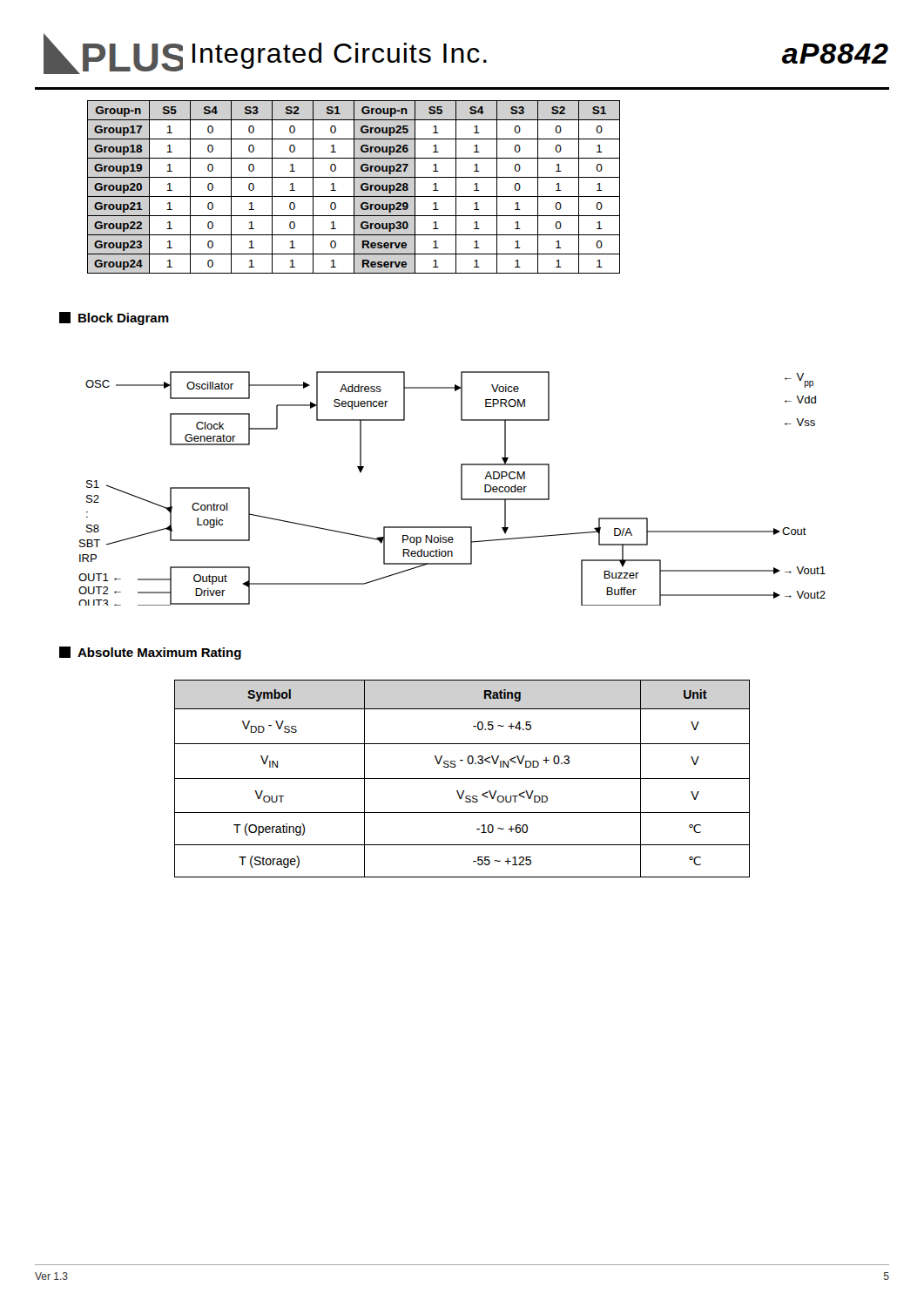This screenshot has width=924, height=1307.
Task: Locate the text "Absolute Maximum Rating"
Action: [150, 652]
